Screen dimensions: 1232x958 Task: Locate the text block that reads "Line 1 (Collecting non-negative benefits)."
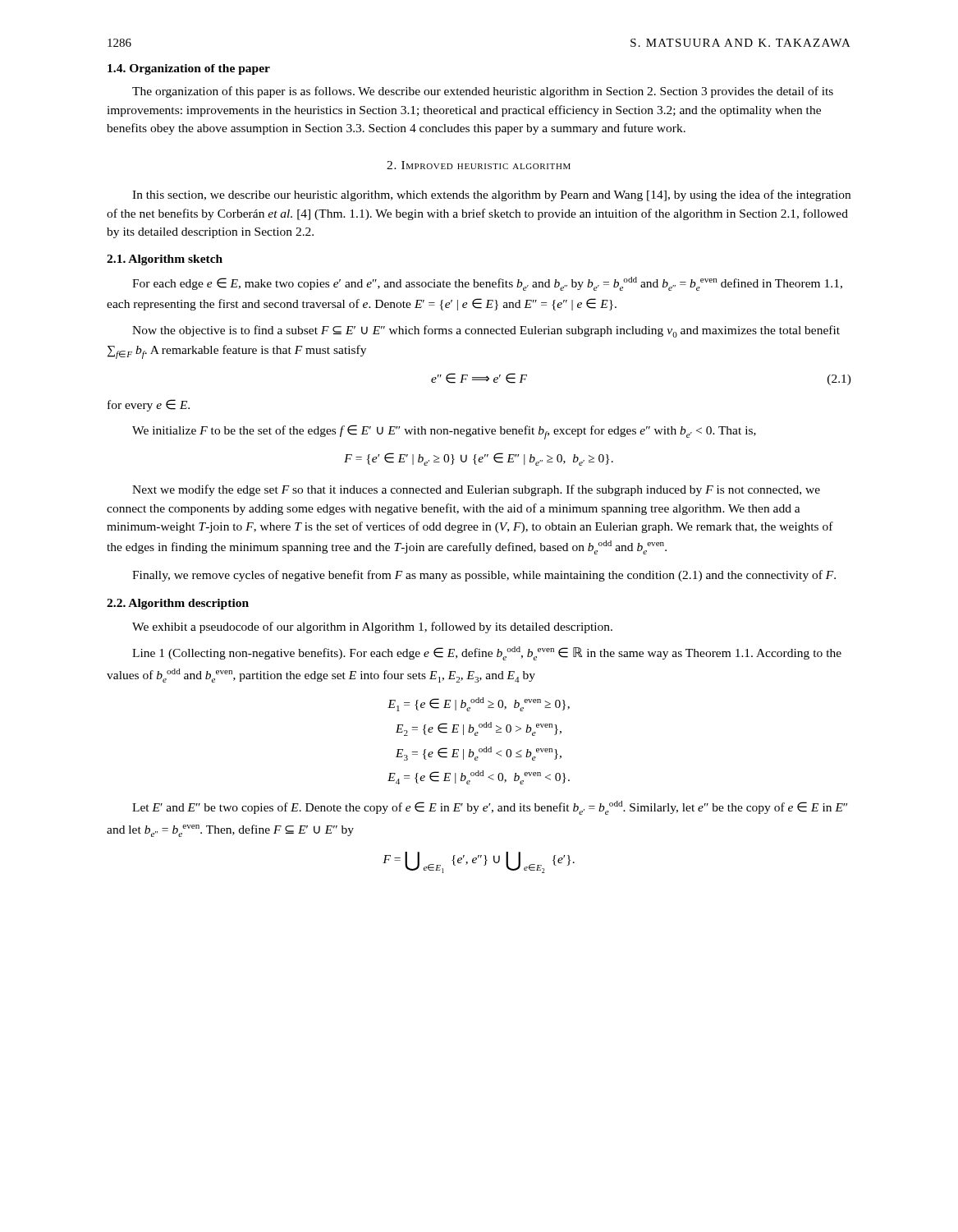(x=474, y=664)
